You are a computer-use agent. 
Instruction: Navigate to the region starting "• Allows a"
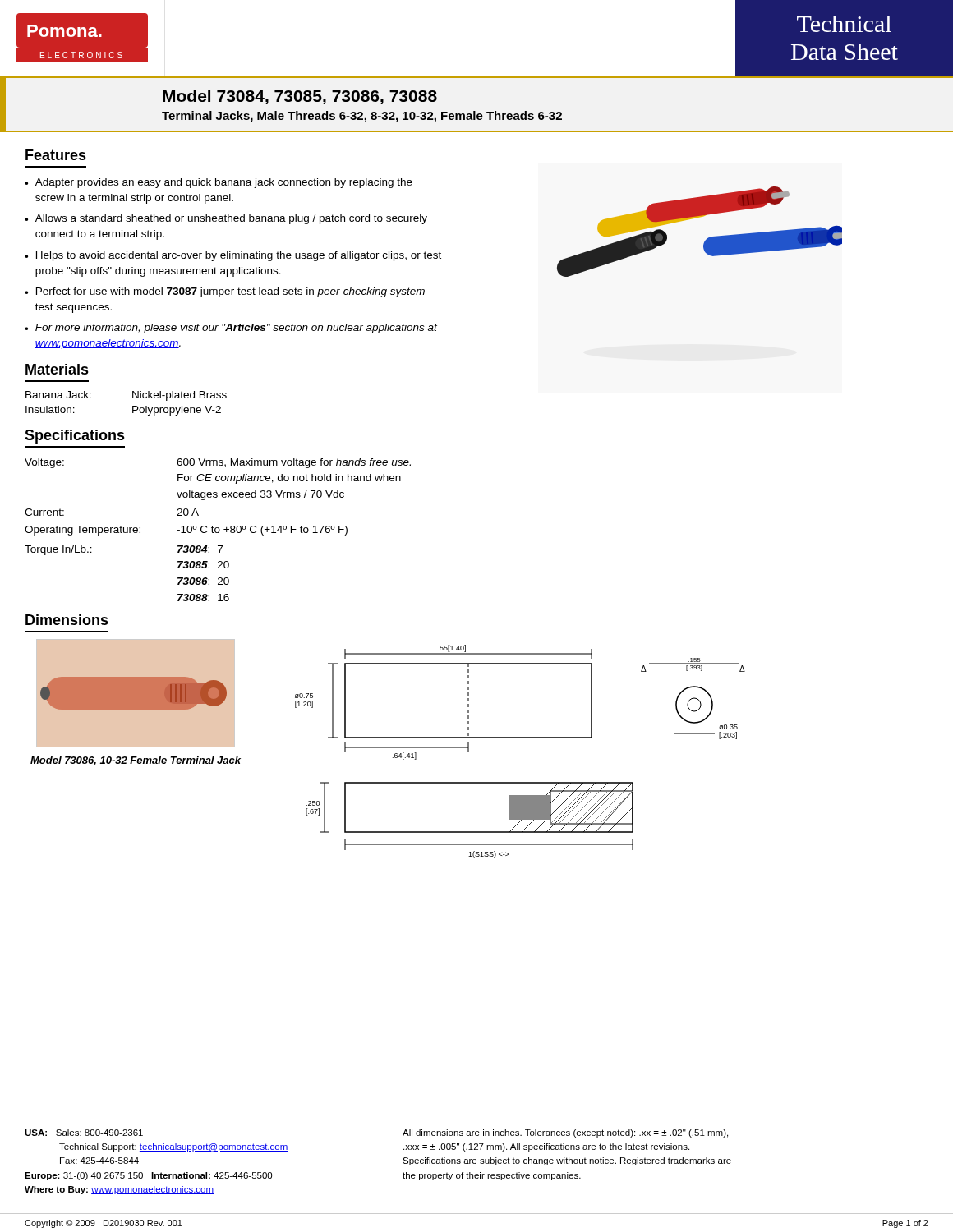pyautogui.click(x=234, y=226)
